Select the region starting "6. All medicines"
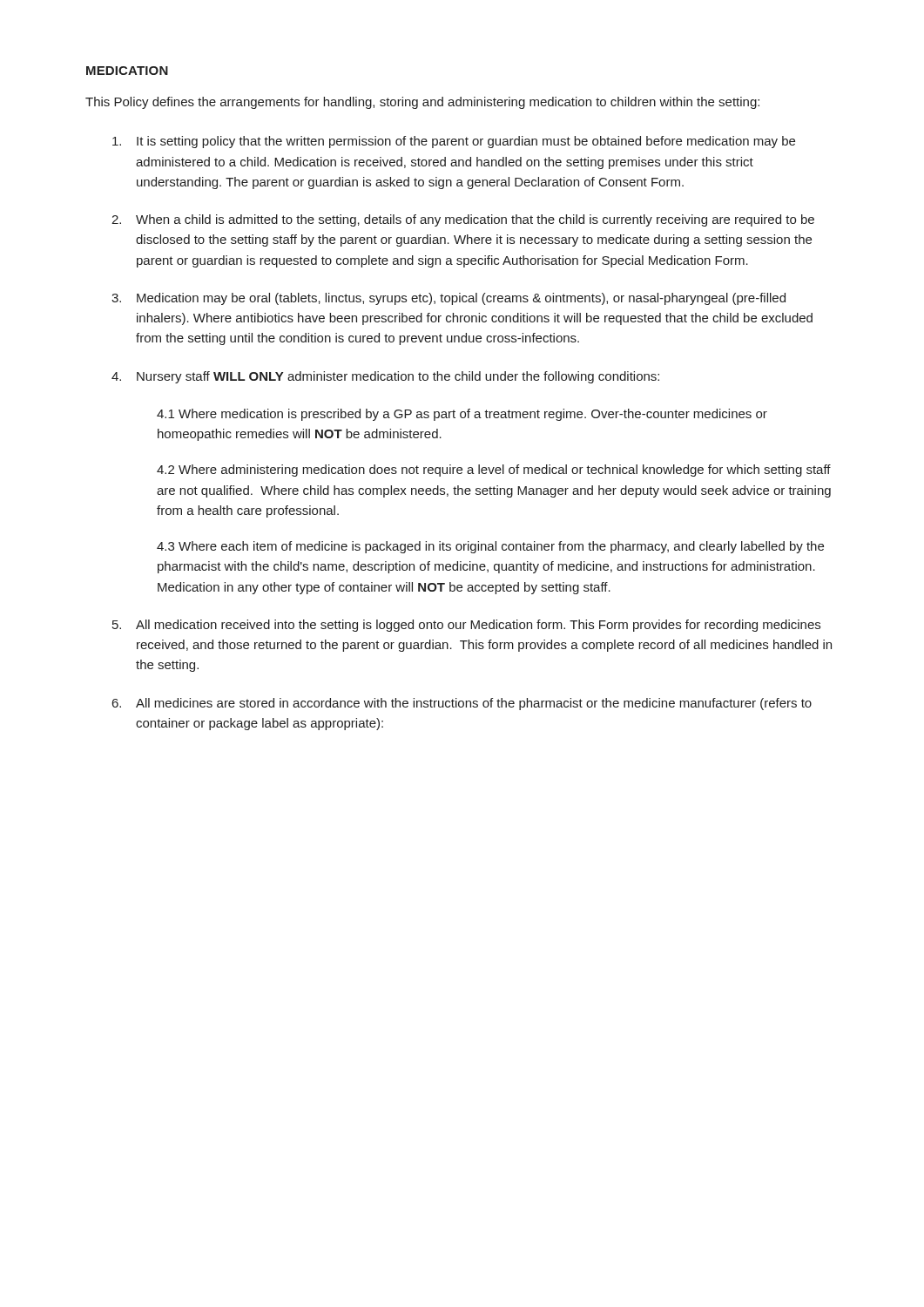 click(x=475, y=713)
